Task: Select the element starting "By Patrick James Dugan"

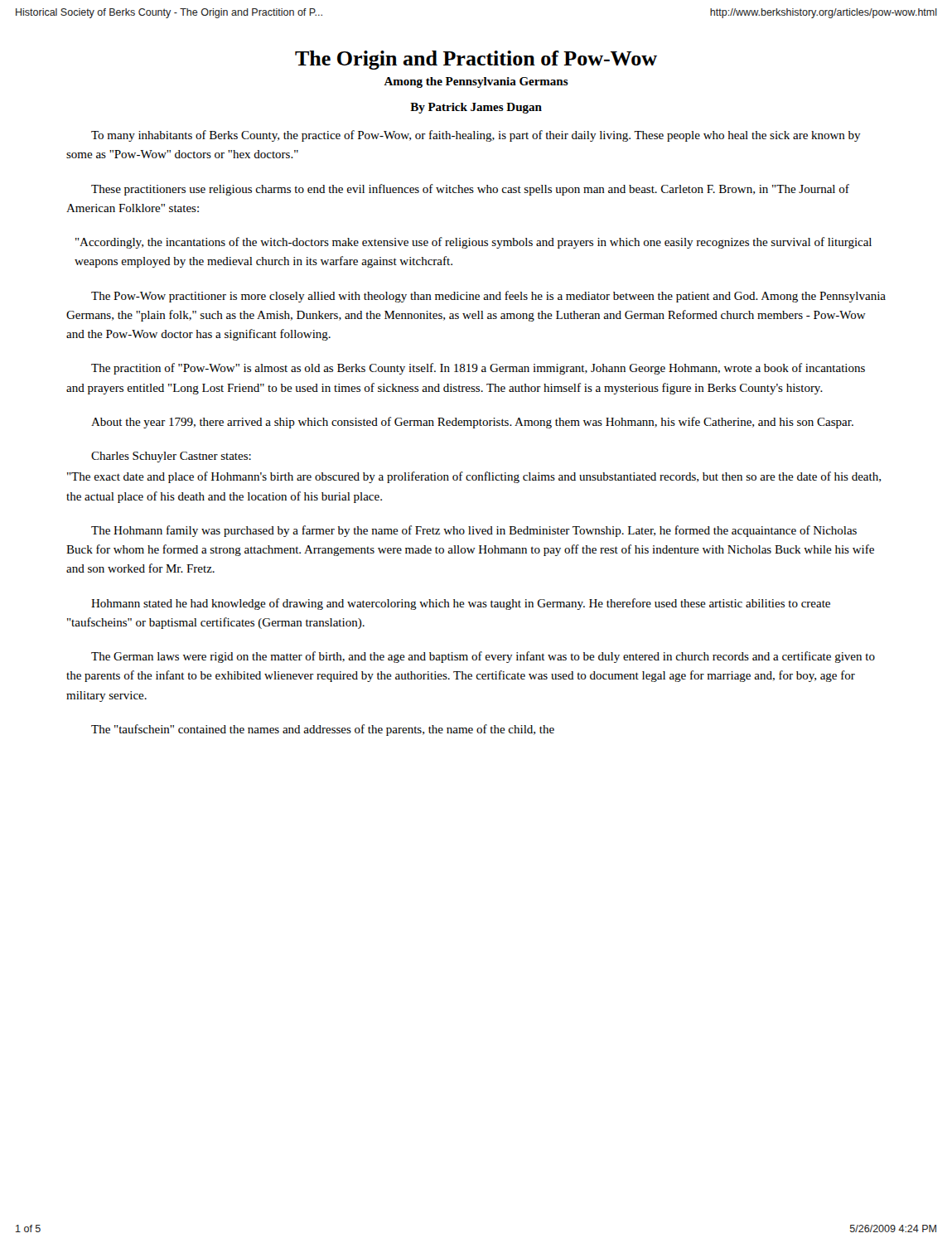Action: click(x=476, y=107)
